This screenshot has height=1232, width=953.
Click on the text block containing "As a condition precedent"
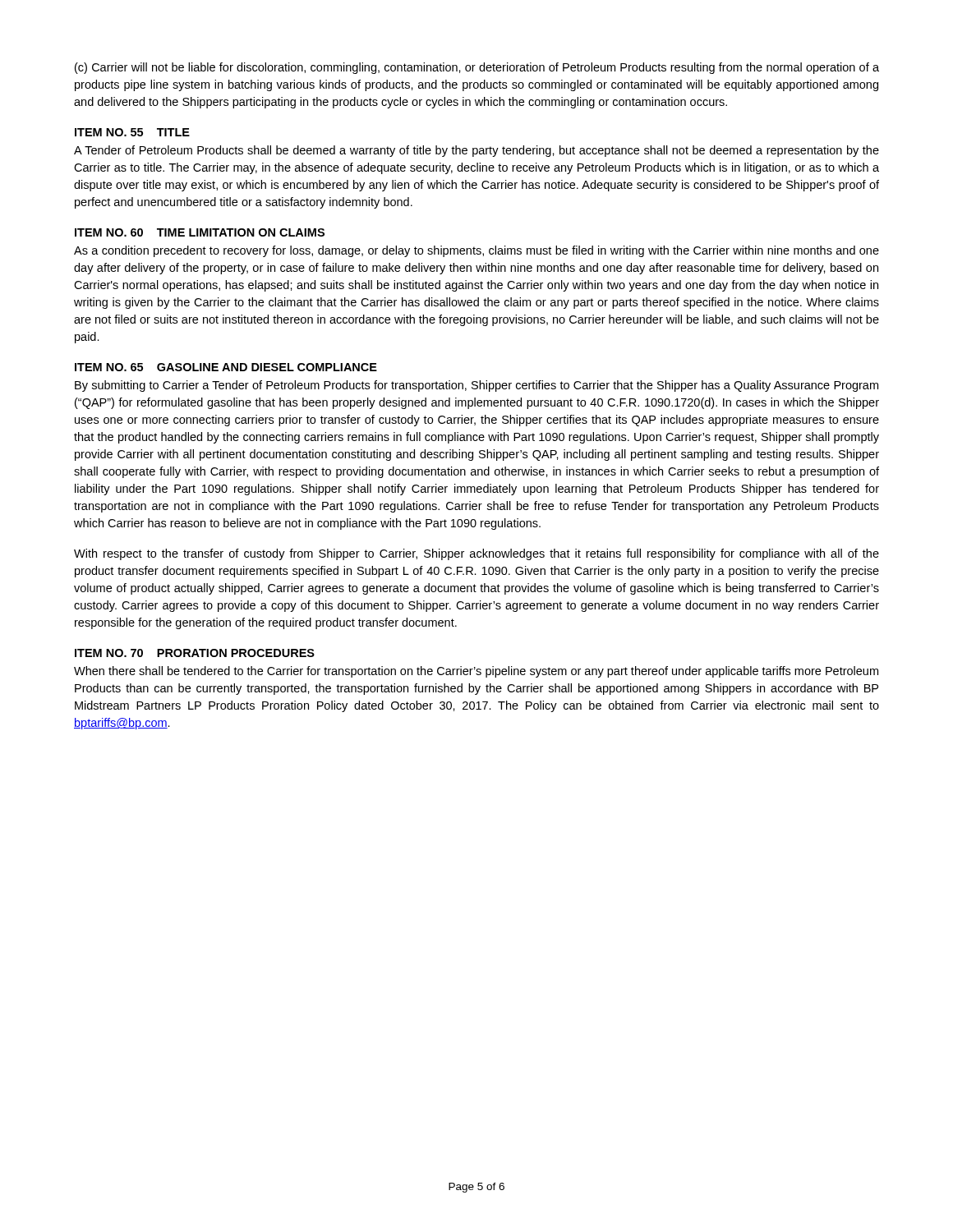click(476, 294)
